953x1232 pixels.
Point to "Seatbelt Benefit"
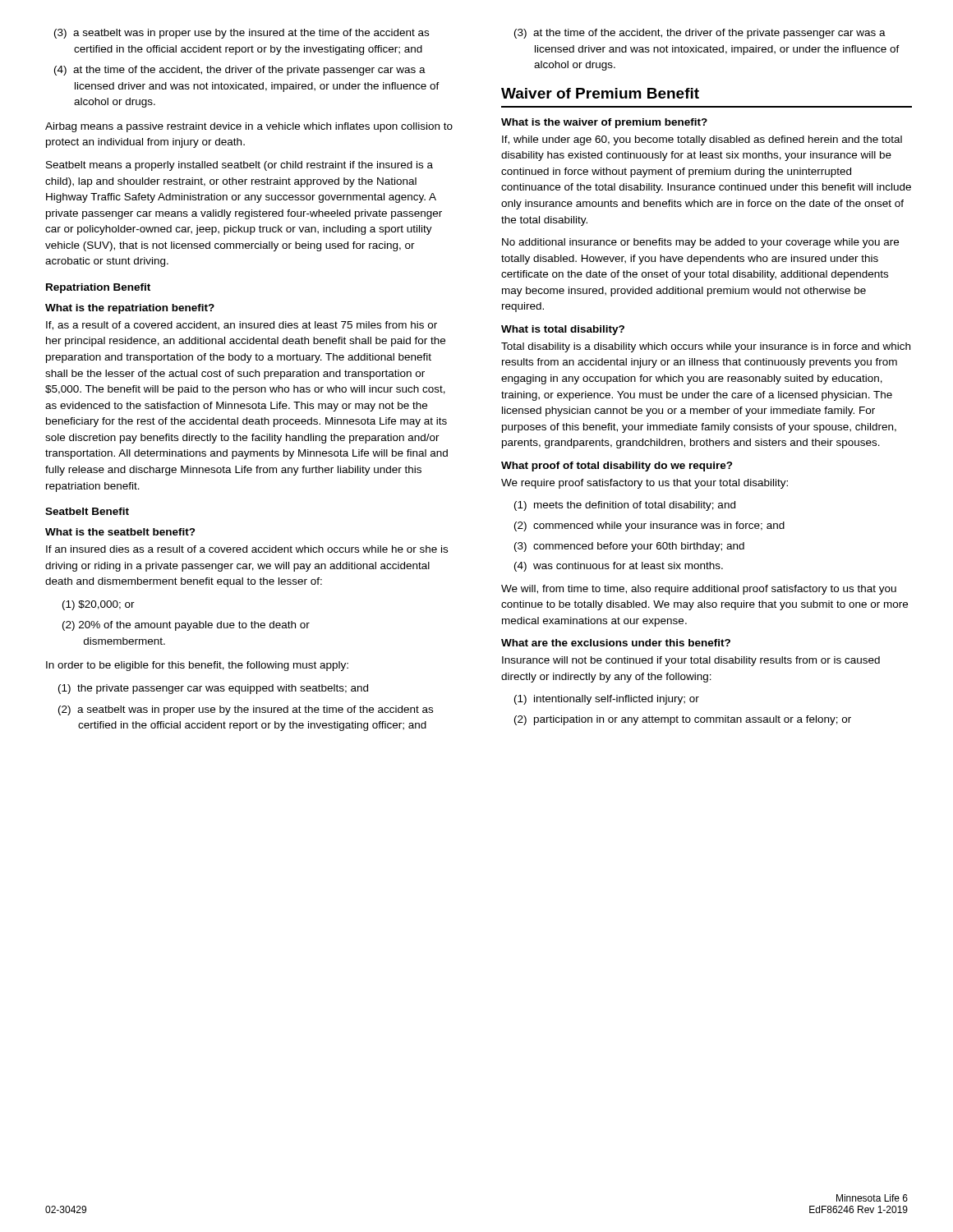coord(87,511)
